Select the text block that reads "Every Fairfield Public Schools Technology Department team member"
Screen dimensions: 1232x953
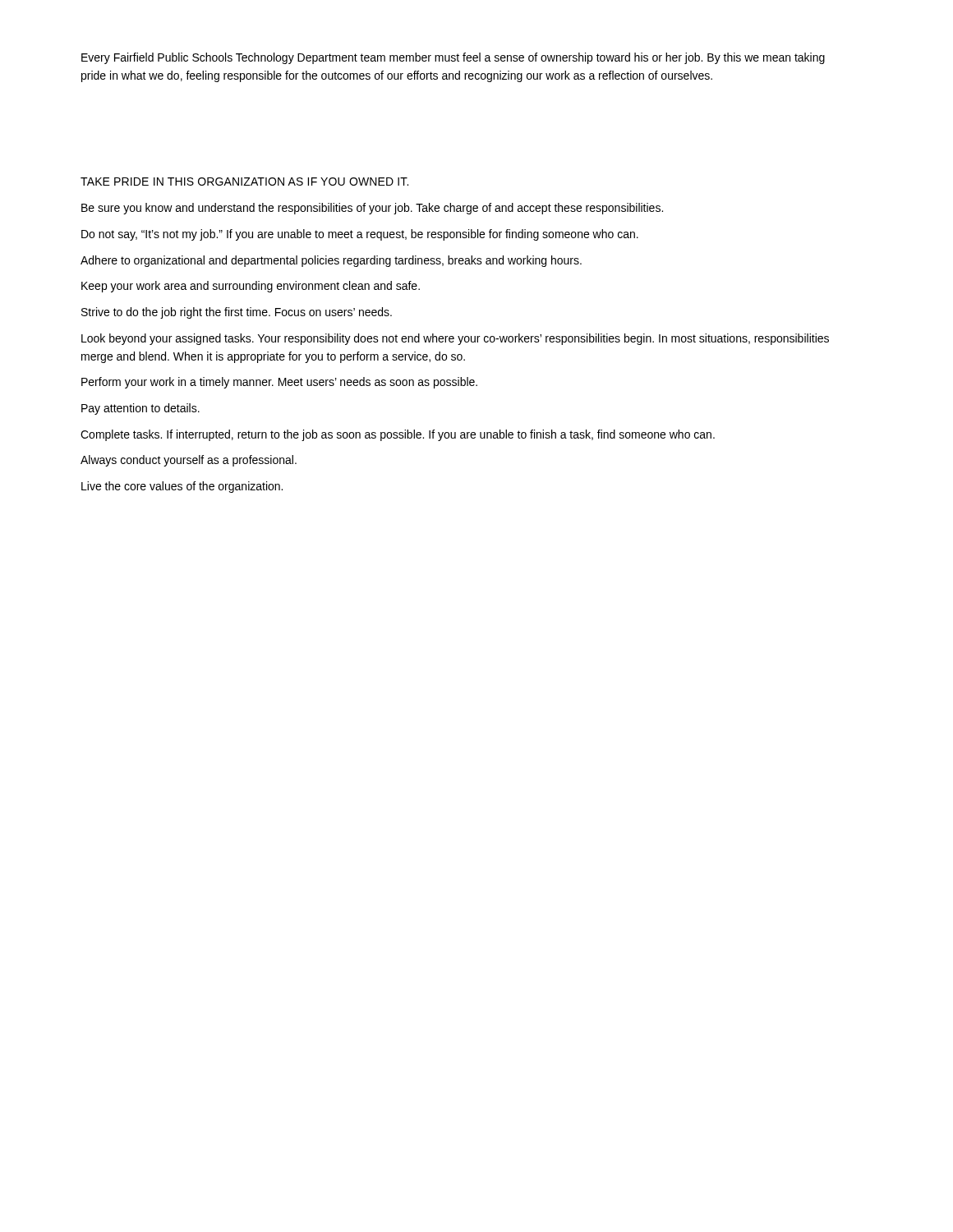point(453,66)
